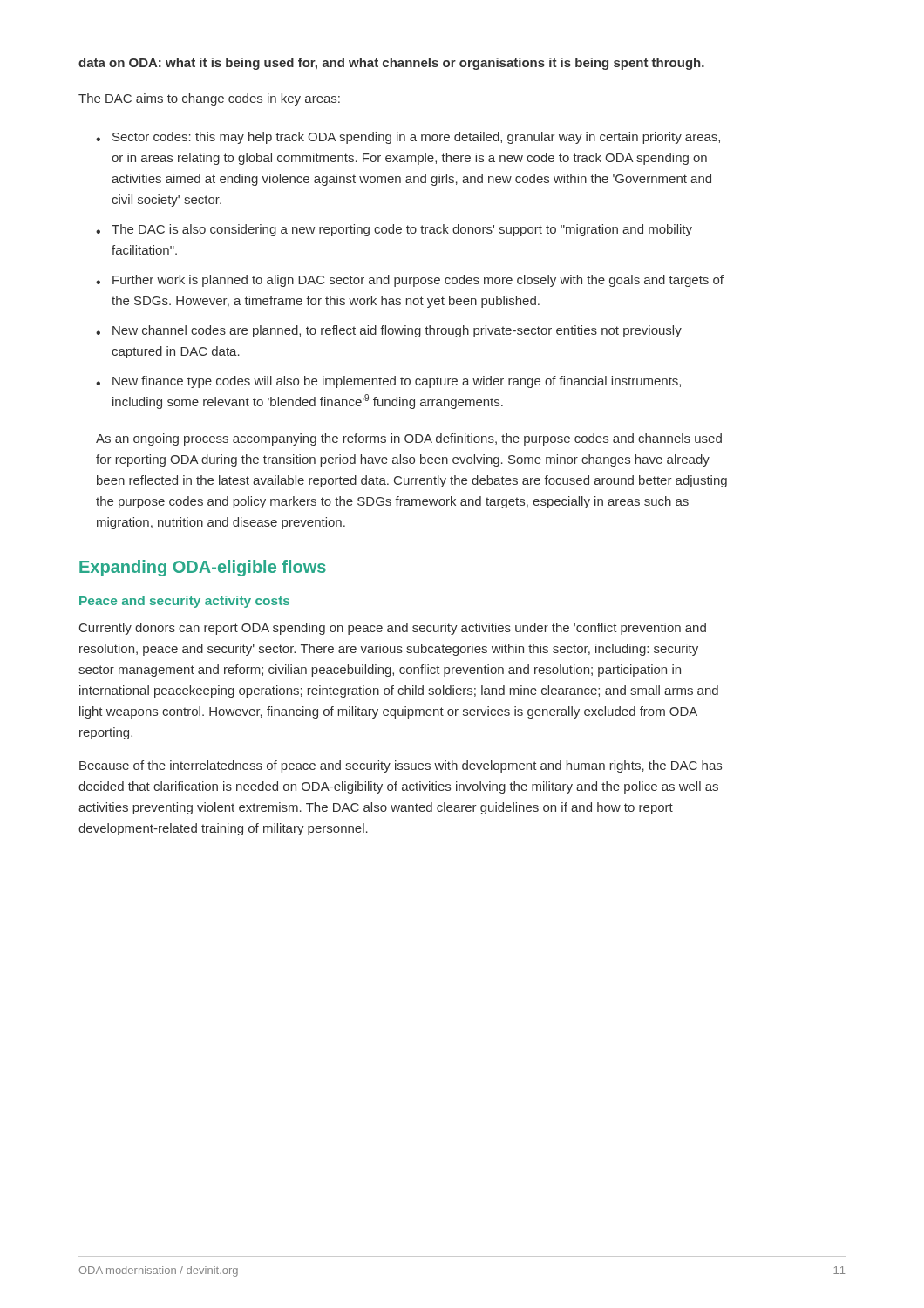Click the passage that begins "As an ongoing process accompanying"
Viewport: 924px width, 1308px height.
pyautogui.click(x=412, y=480)
